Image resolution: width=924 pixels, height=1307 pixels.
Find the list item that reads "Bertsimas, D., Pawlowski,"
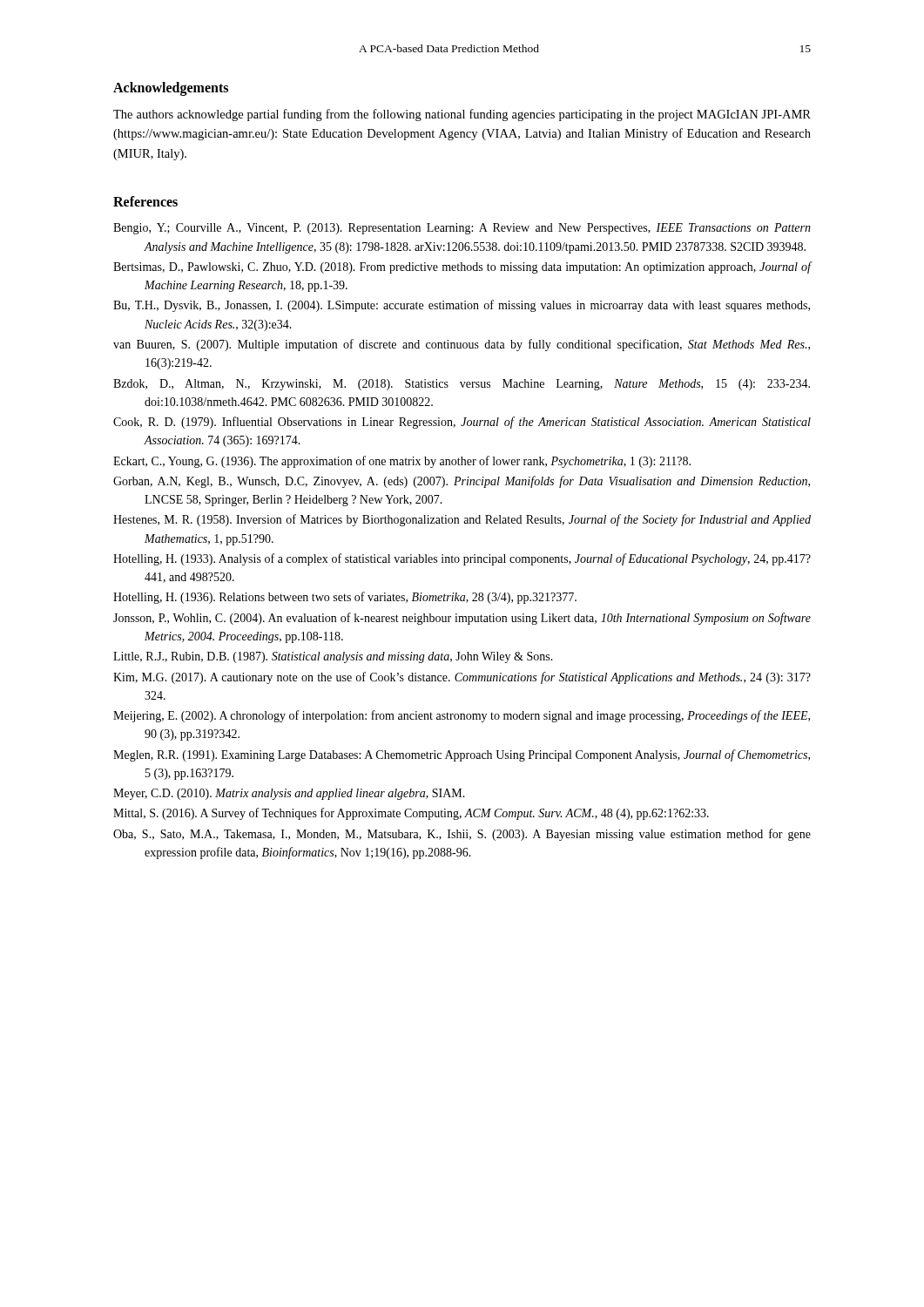click(462, 276)
